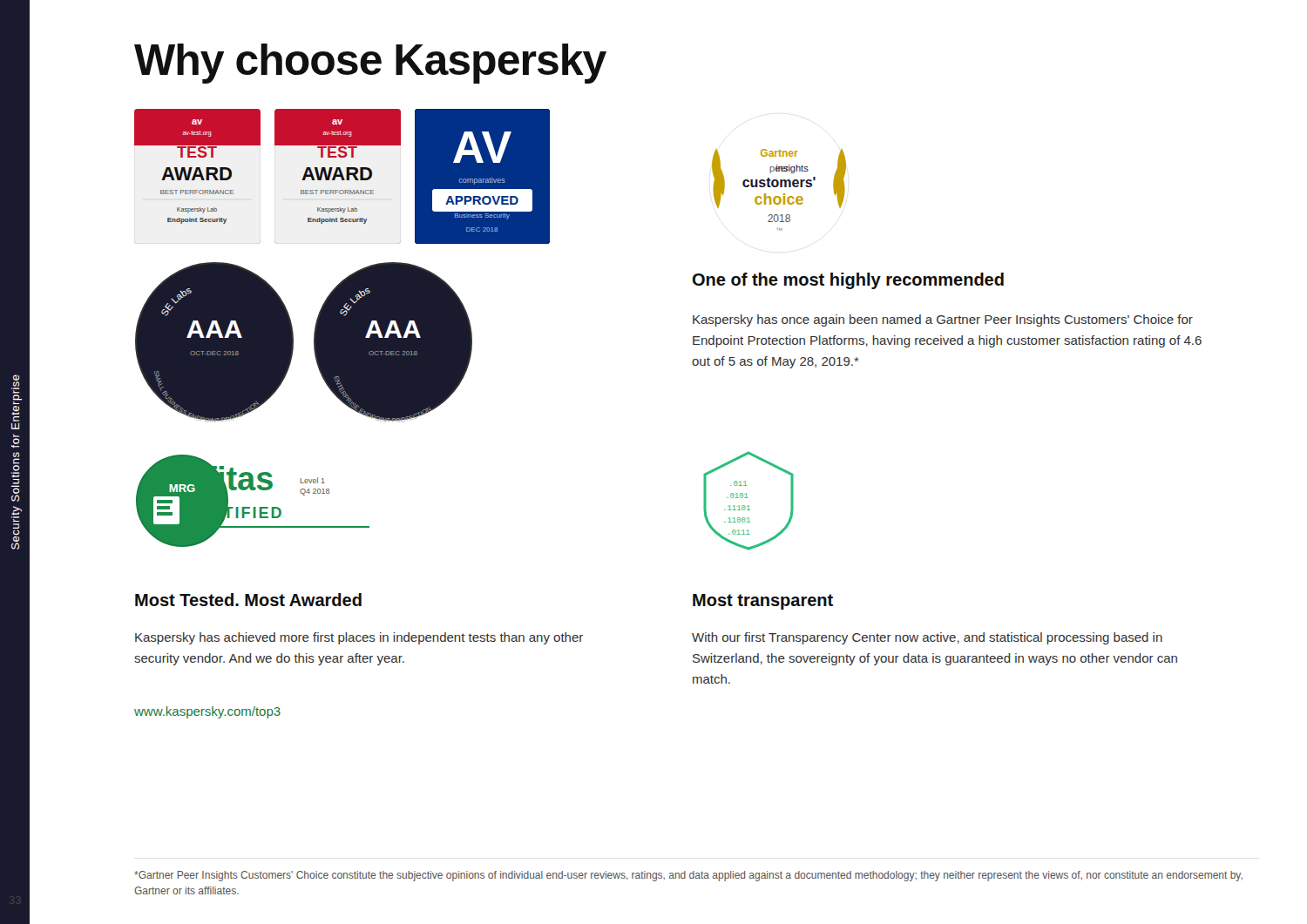Locate the text starting "Gartner Peer Insights Customers' Choice"
Screen dimensions: 924x1307
pos(689,883)
